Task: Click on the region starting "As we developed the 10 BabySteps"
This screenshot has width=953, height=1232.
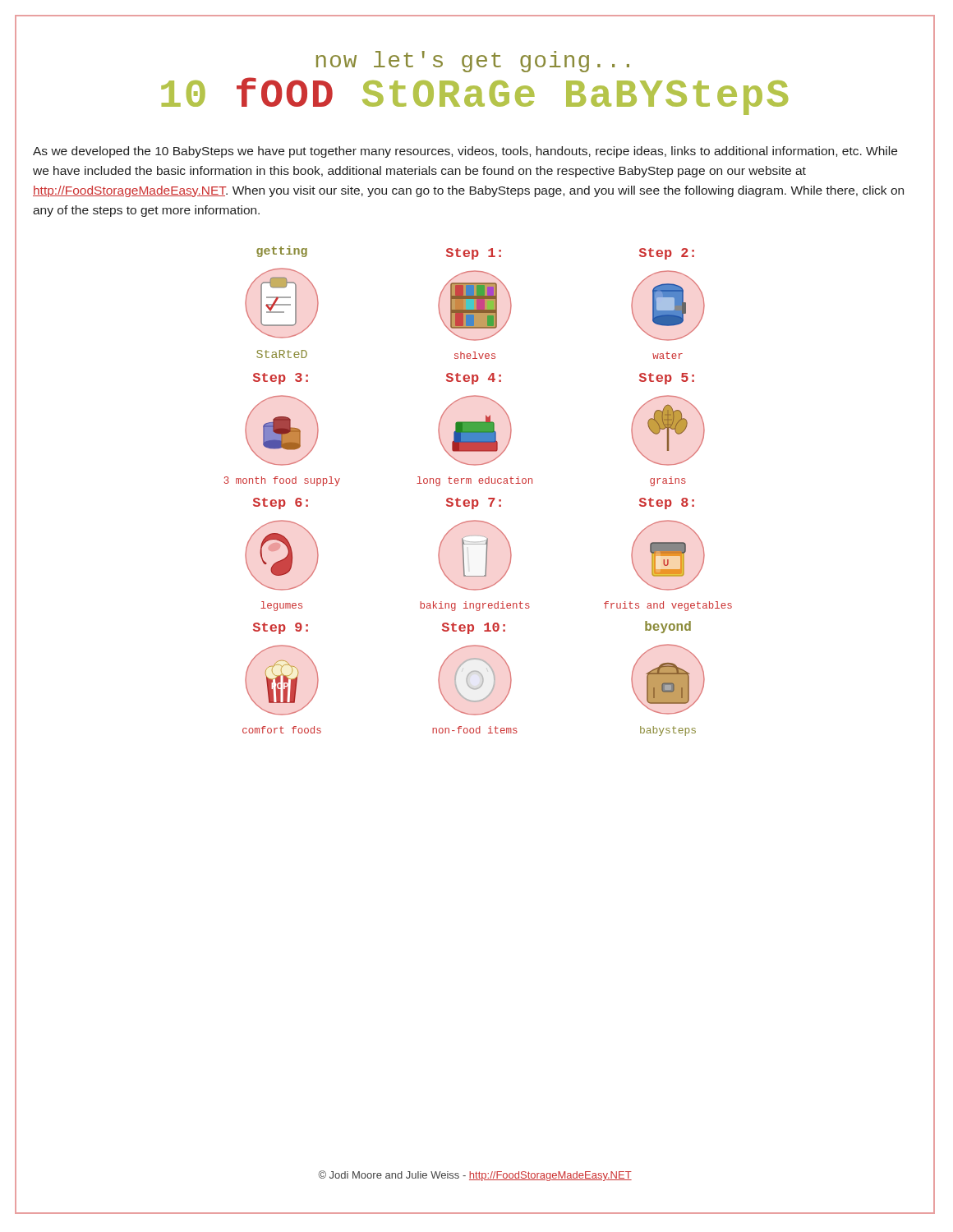Action: coord(469,180)
